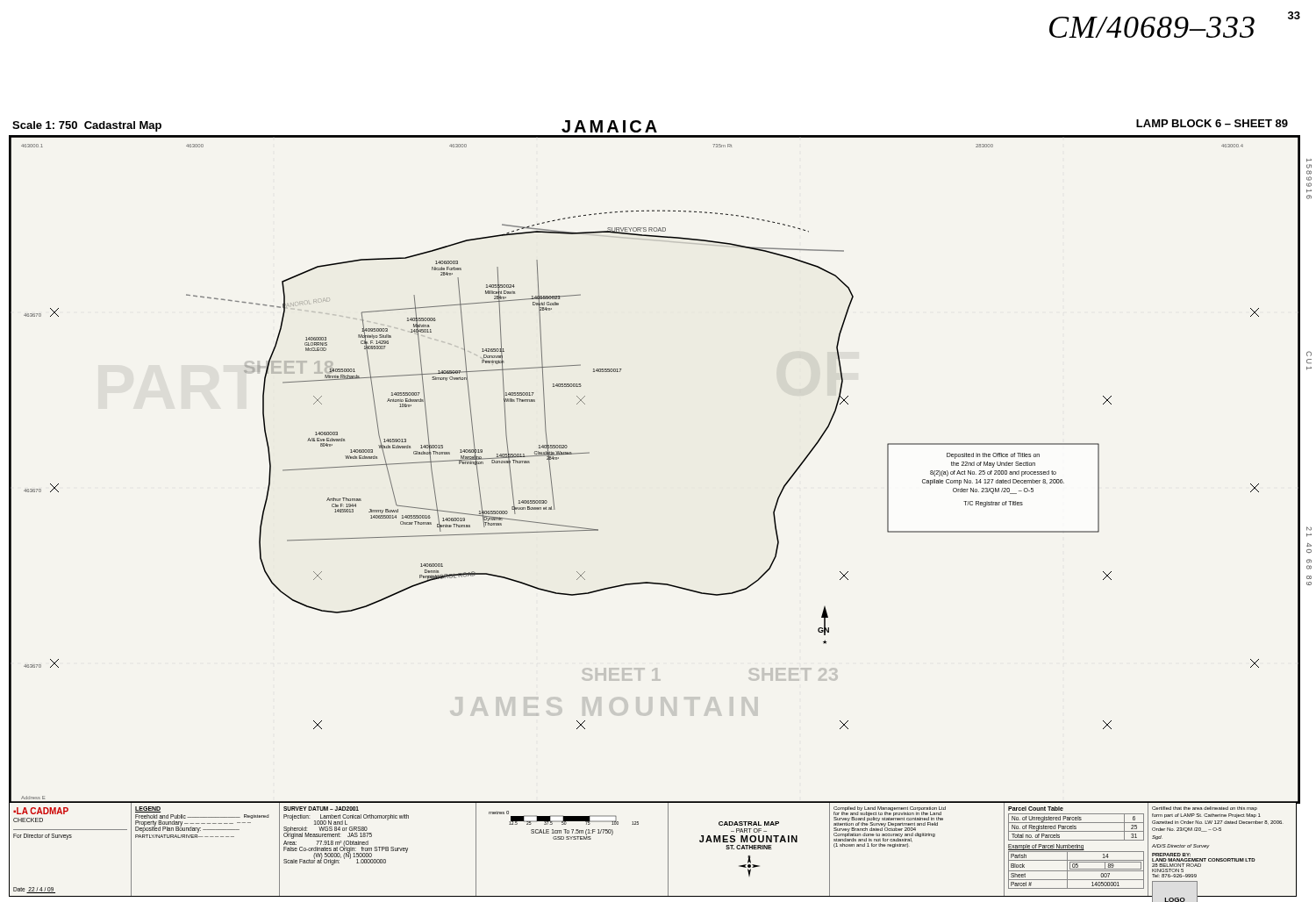Find the table that mentions "No. of Registered Parcels"
1316x902 pixels.
(x=1076, y=849)
